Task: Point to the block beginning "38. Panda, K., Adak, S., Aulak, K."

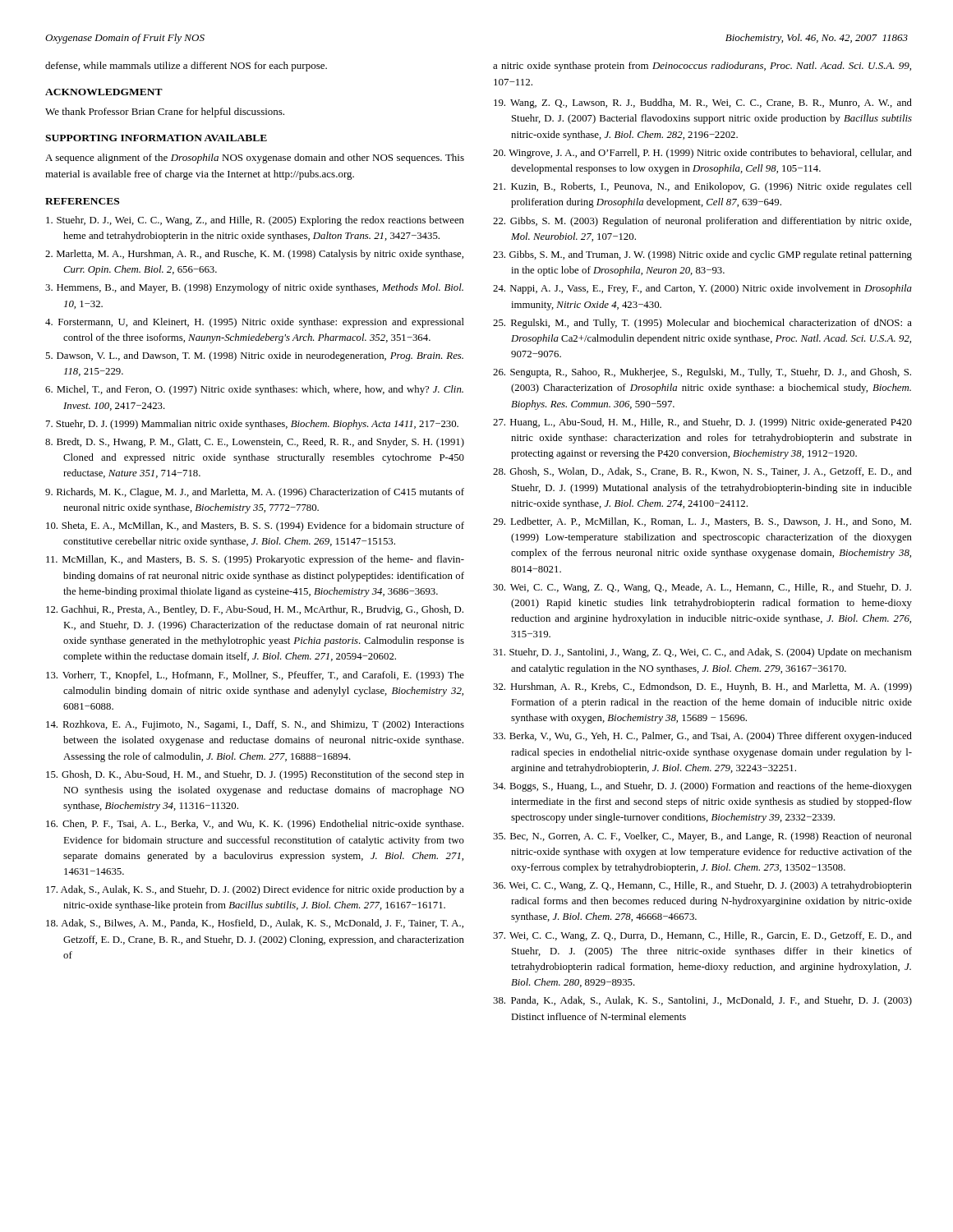Action: [x=702, y=1009]
